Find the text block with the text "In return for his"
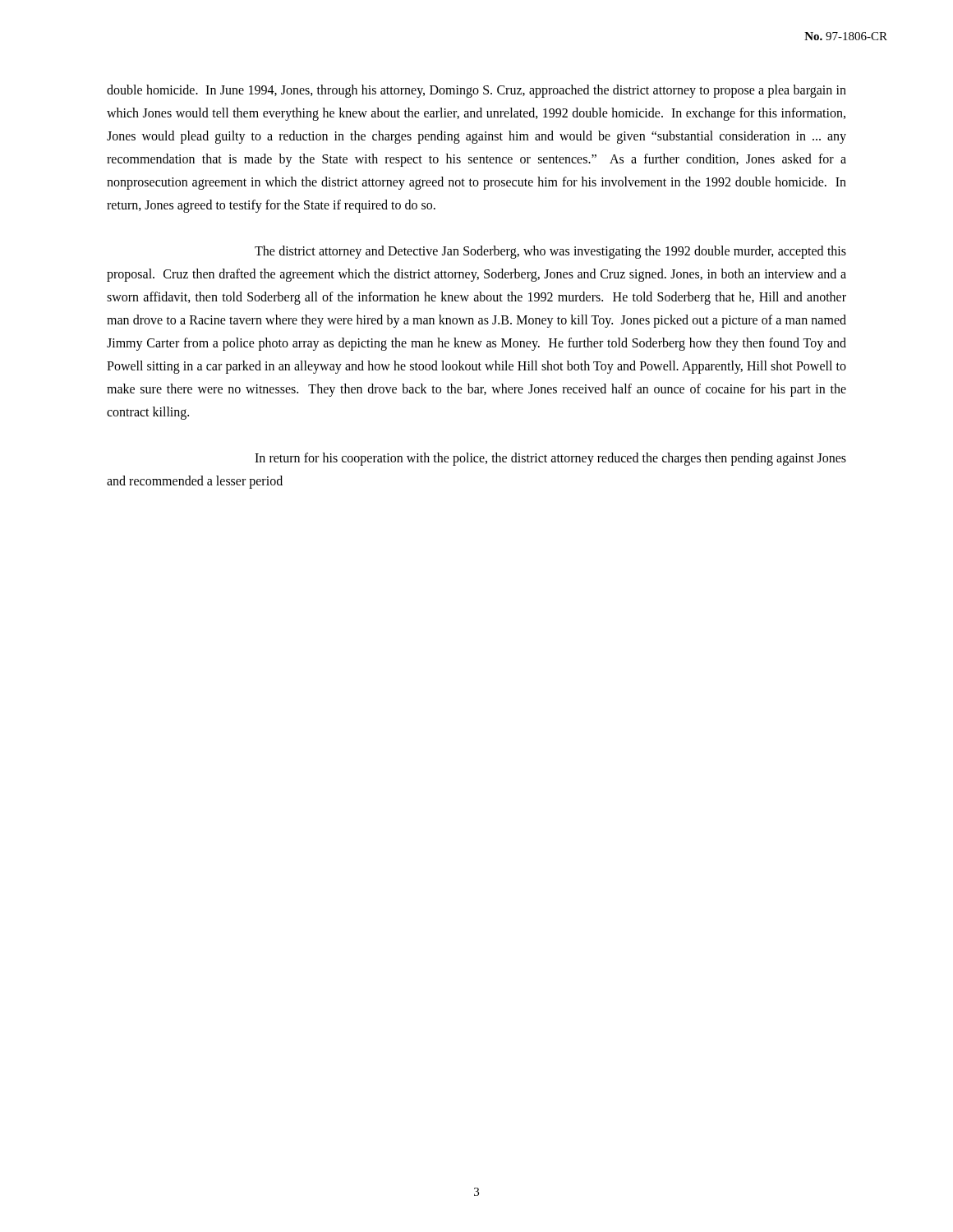953x1232 pixels. pyautogui.click(x=476, y=470)
